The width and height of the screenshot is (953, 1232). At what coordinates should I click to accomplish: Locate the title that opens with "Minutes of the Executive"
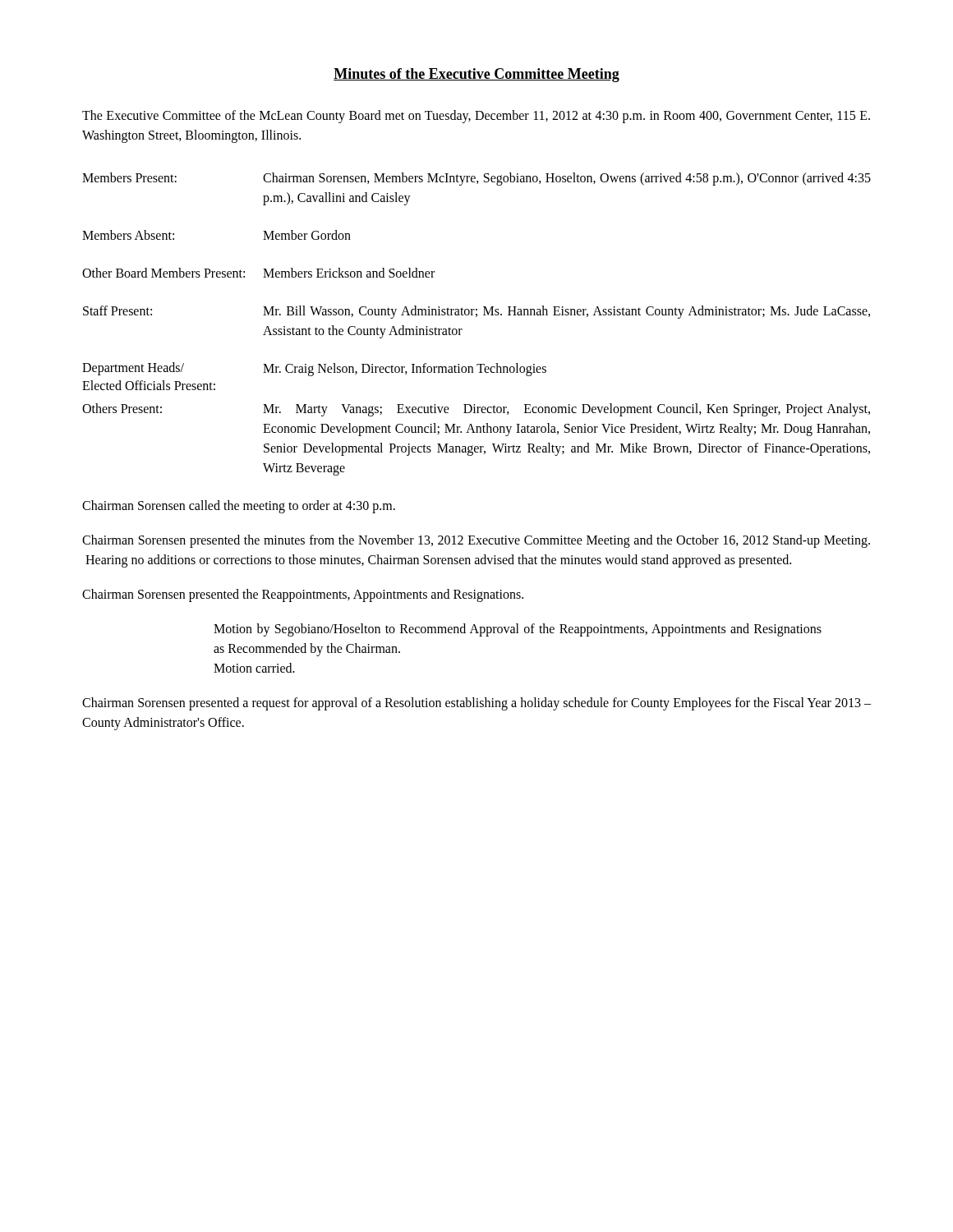point(476,74)
